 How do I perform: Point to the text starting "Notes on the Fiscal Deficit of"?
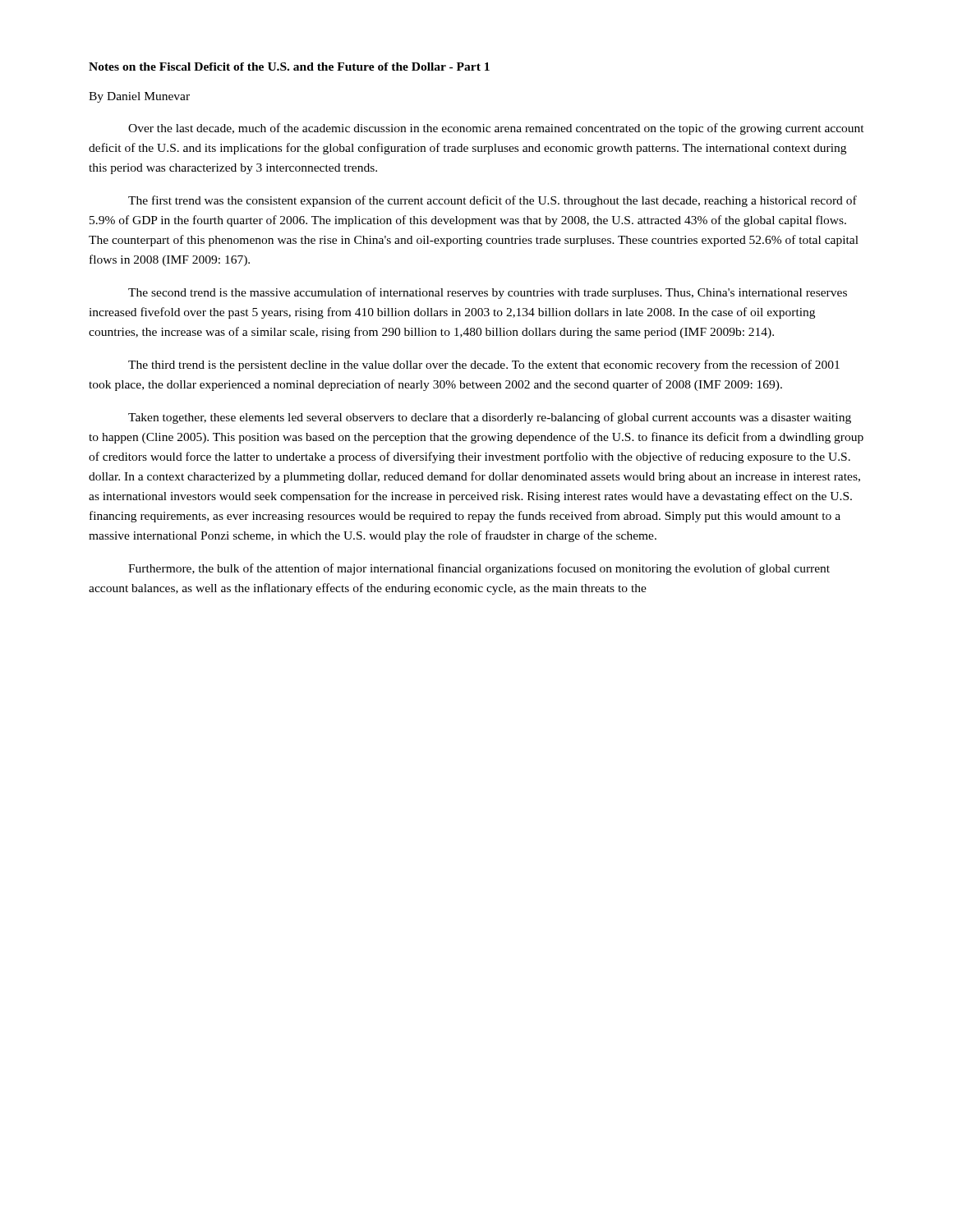point(289,66)
